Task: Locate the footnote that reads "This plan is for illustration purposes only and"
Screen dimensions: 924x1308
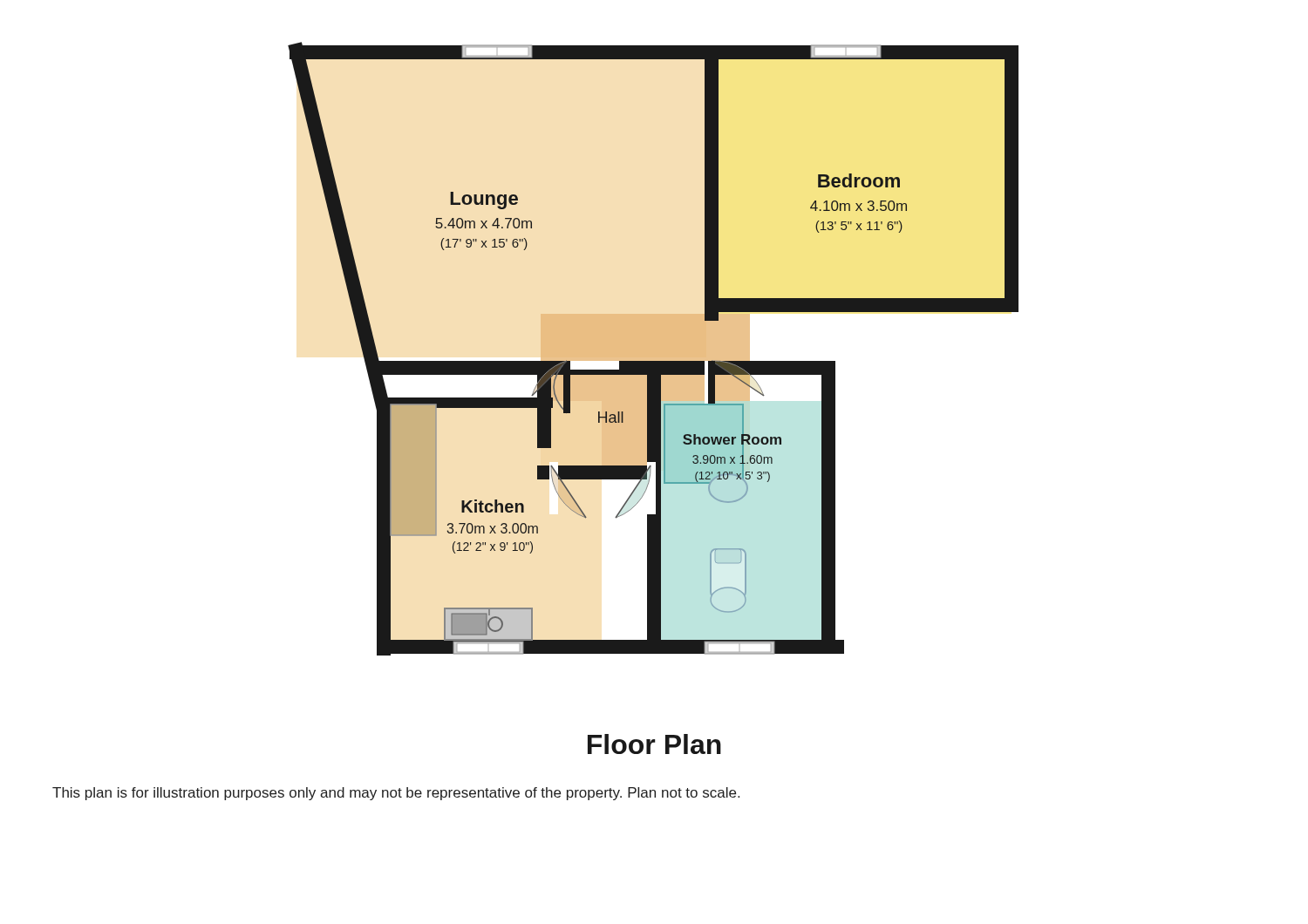Action: (654, 793)
